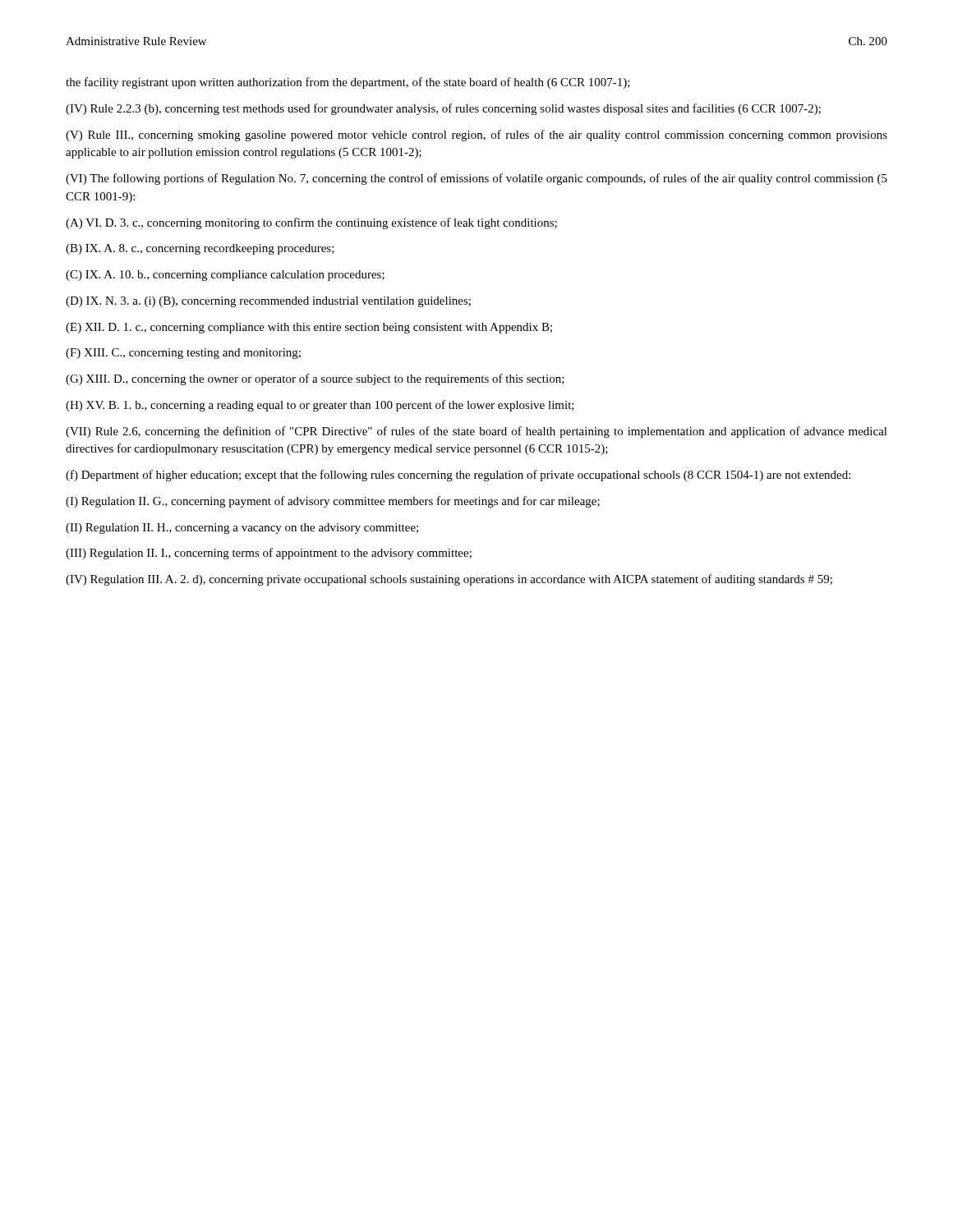953x1232 pixels.
Task: Select the list item with the text "(II) Regulation II. H., concerning"
Action: tap(242, 529)
